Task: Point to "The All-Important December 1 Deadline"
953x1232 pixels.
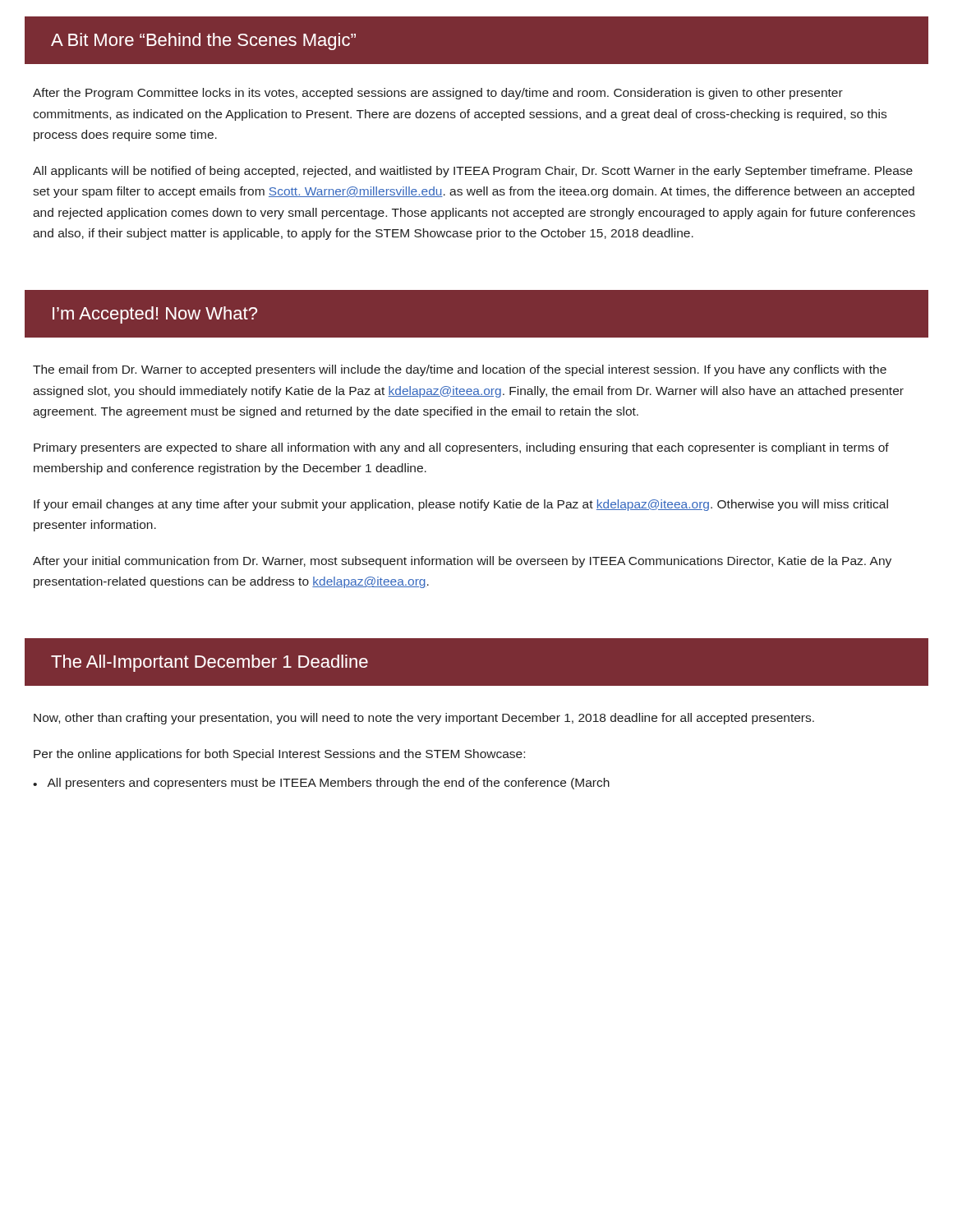Action: point(209,663)
